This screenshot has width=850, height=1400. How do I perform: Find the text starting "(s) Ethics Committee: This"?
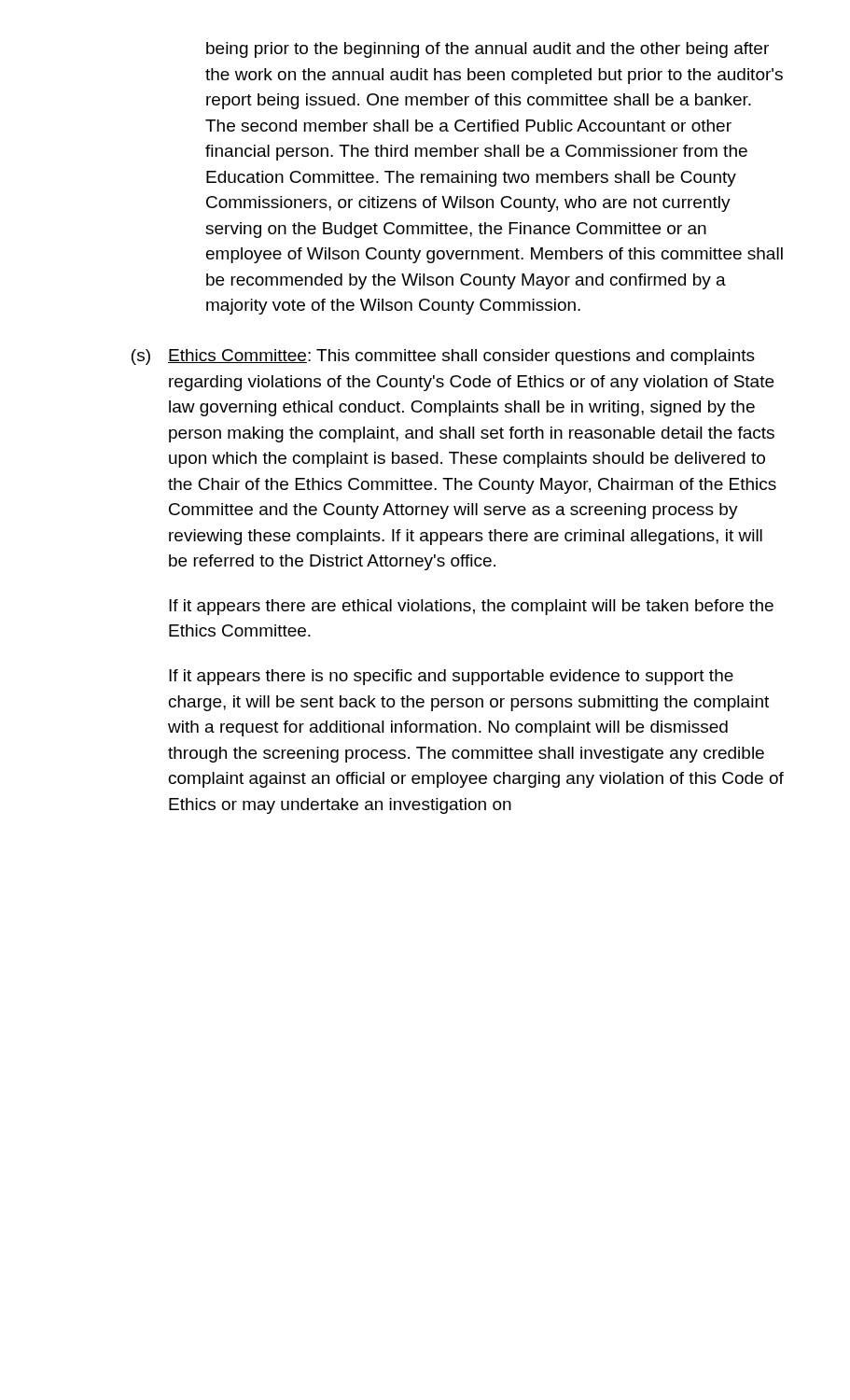[445, 589]
